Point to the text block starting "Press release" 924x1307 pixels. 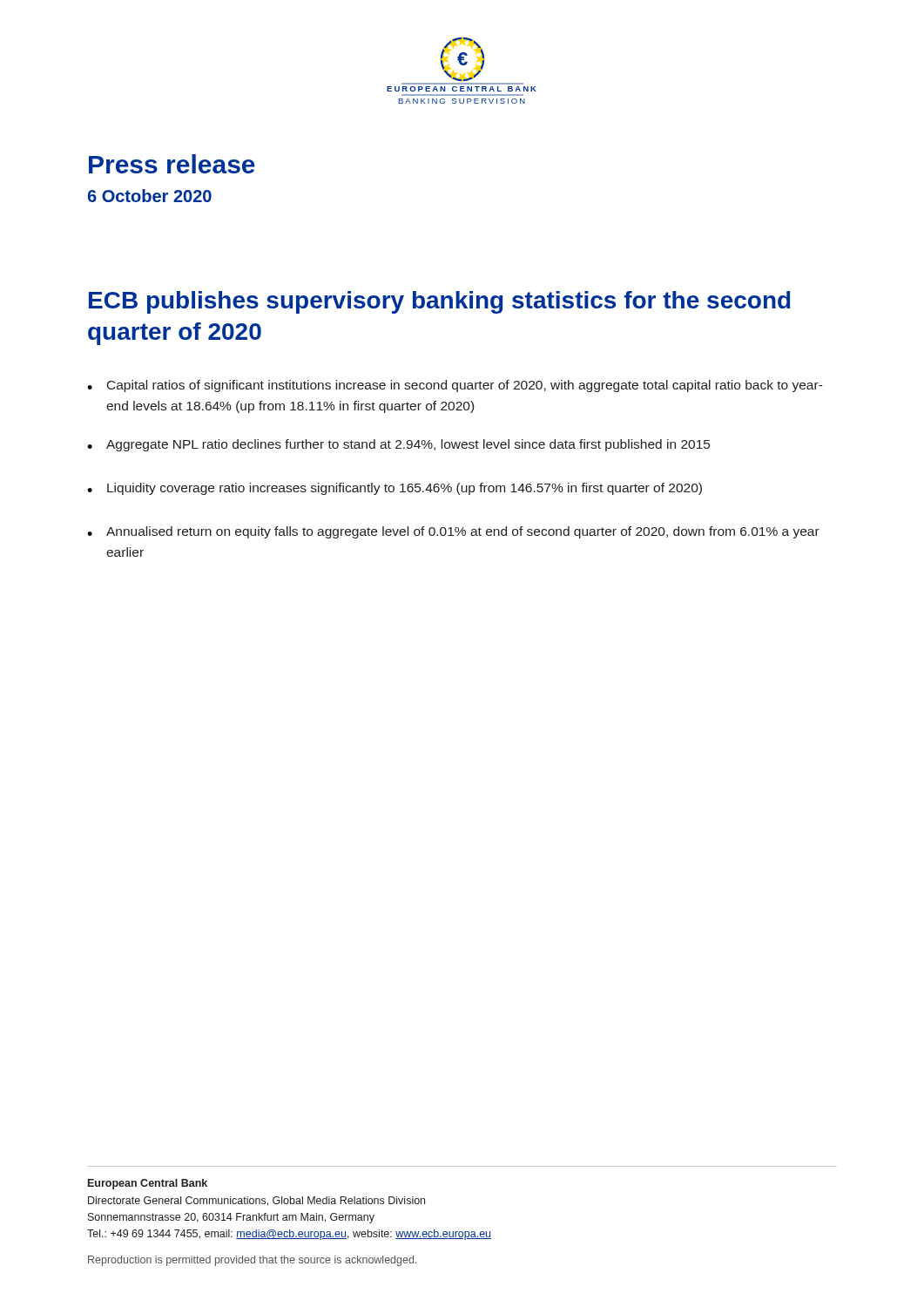pyautogui.click(x=171, y=164)
